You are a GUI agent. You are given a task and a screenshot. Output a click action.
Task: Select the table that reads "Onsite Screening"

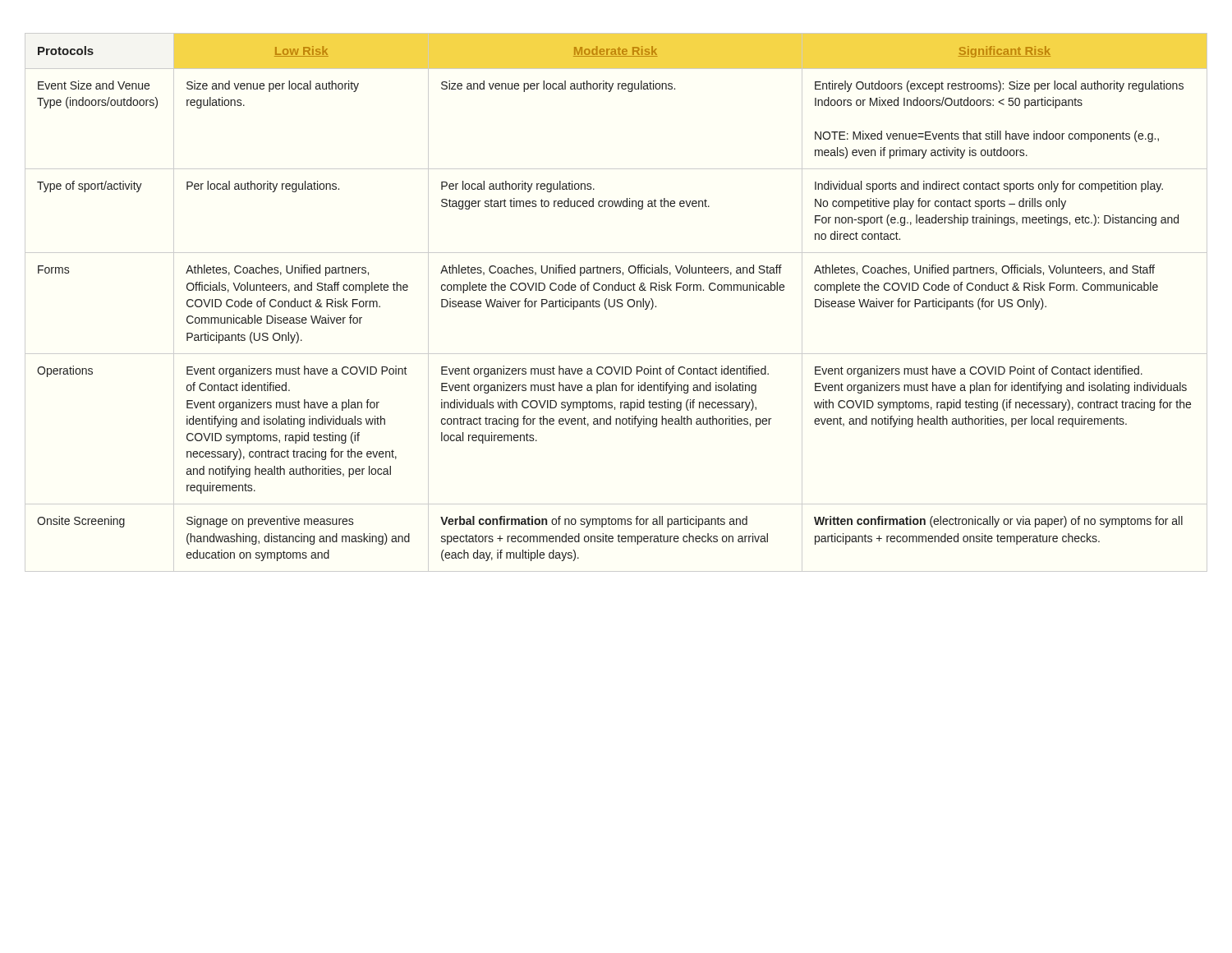pos(616,302)
